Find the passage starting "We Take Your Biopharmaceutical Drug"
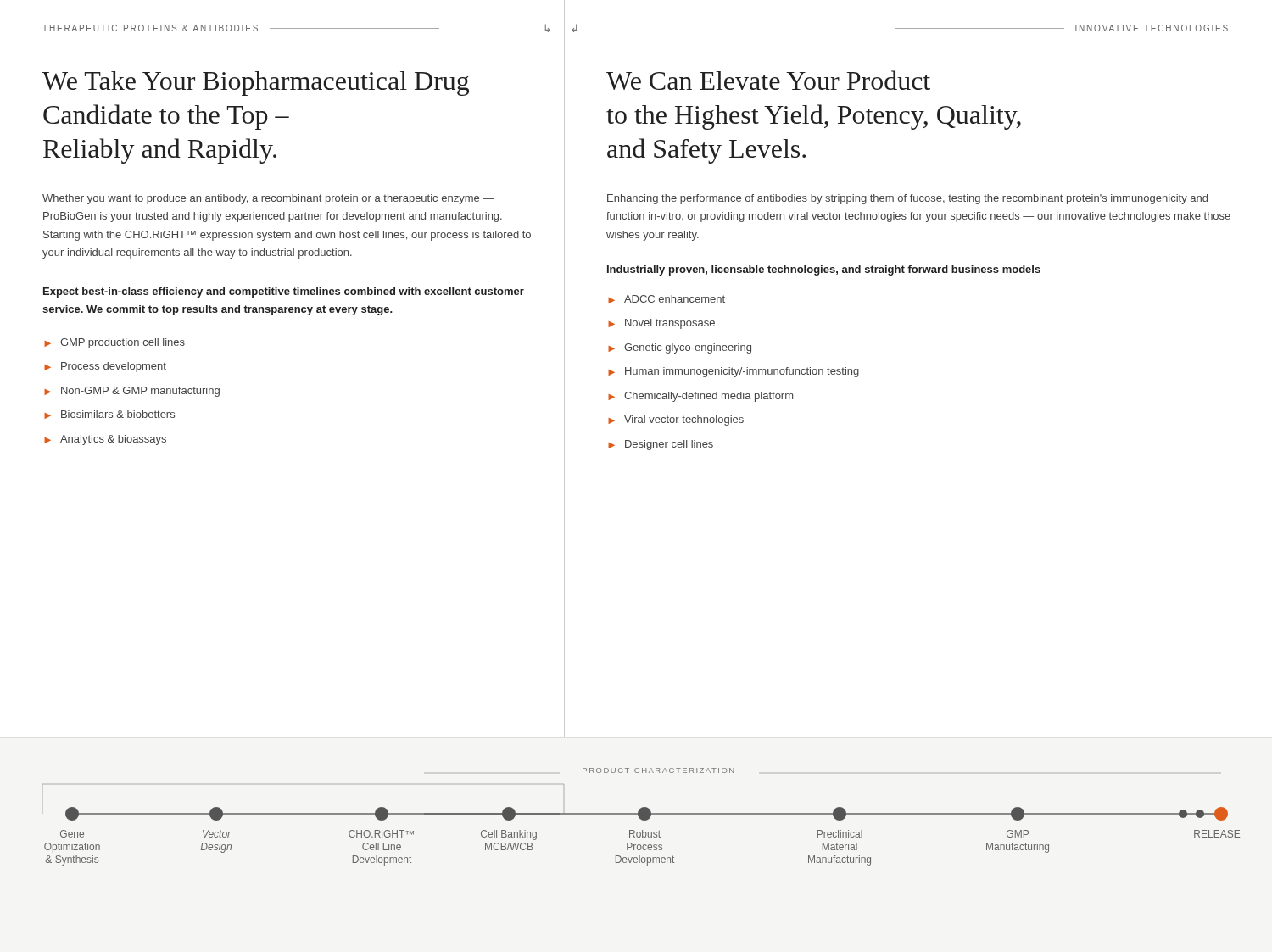This screenshot has height=952, width=1272. pyautogui.click(x=288, y=114)
